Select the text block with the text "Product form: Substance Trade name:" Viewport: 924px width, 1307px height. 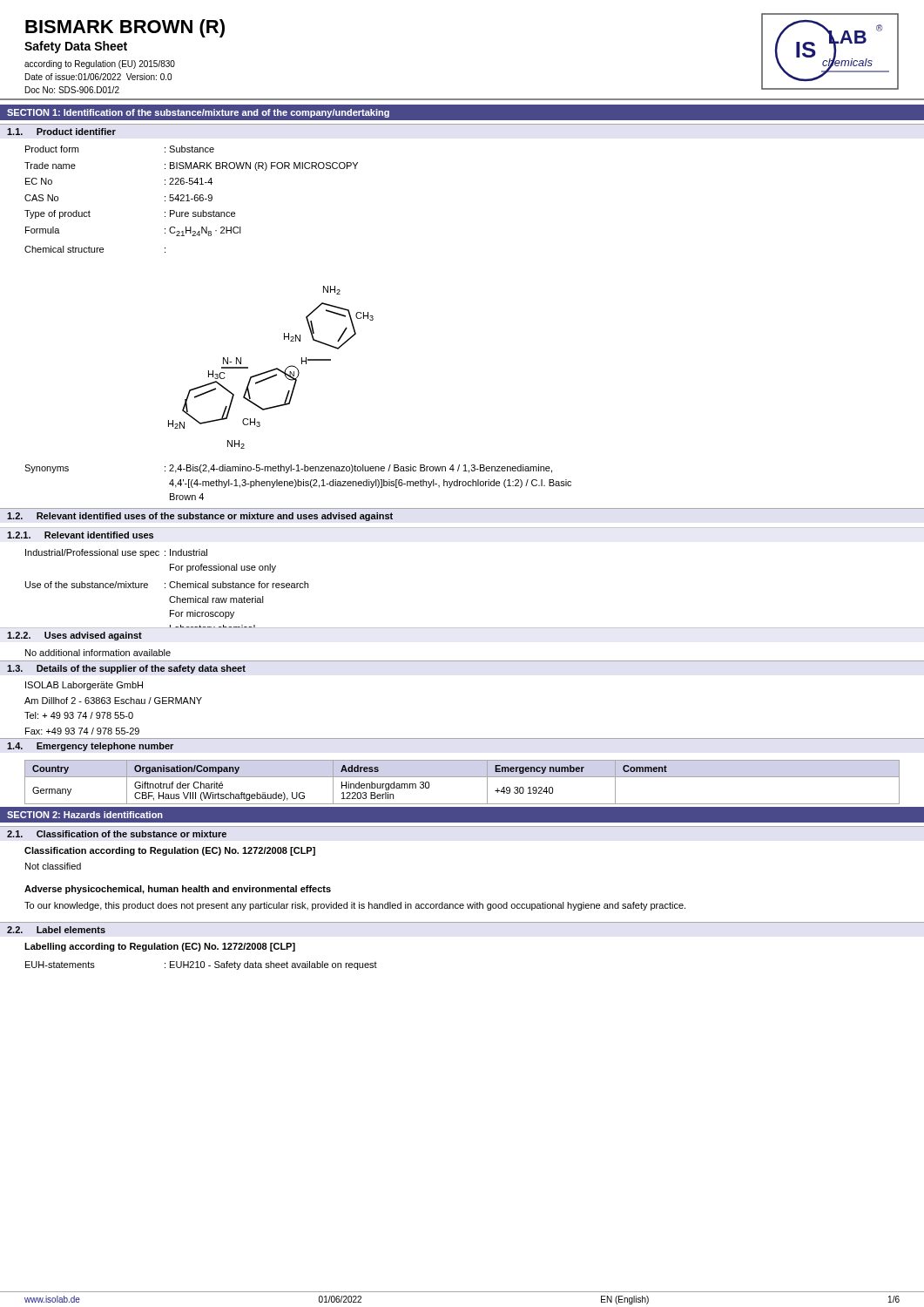pyautogui.click(x=191, y=199)
